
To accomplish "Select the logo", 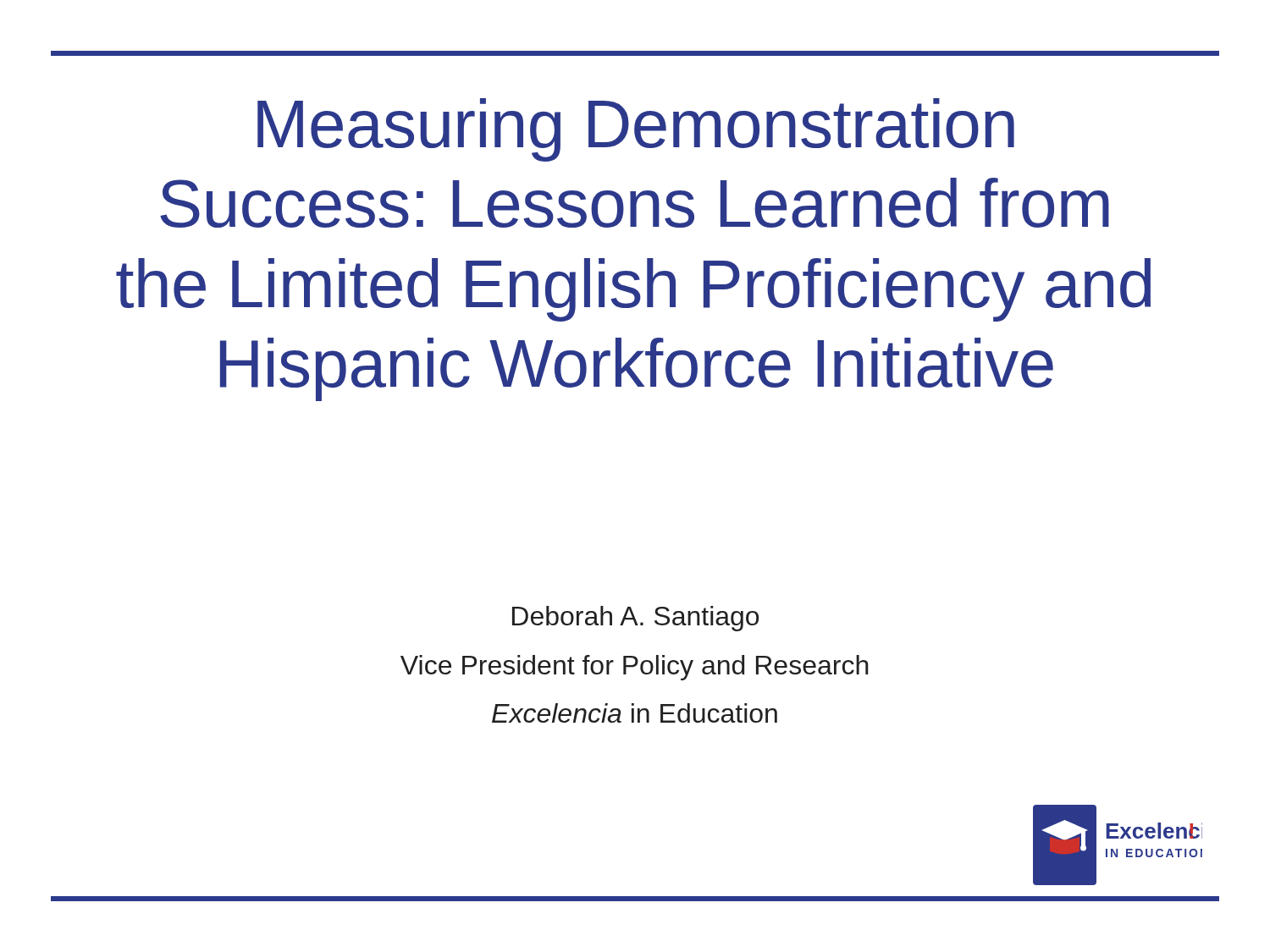I will [x=1118, y=847].
